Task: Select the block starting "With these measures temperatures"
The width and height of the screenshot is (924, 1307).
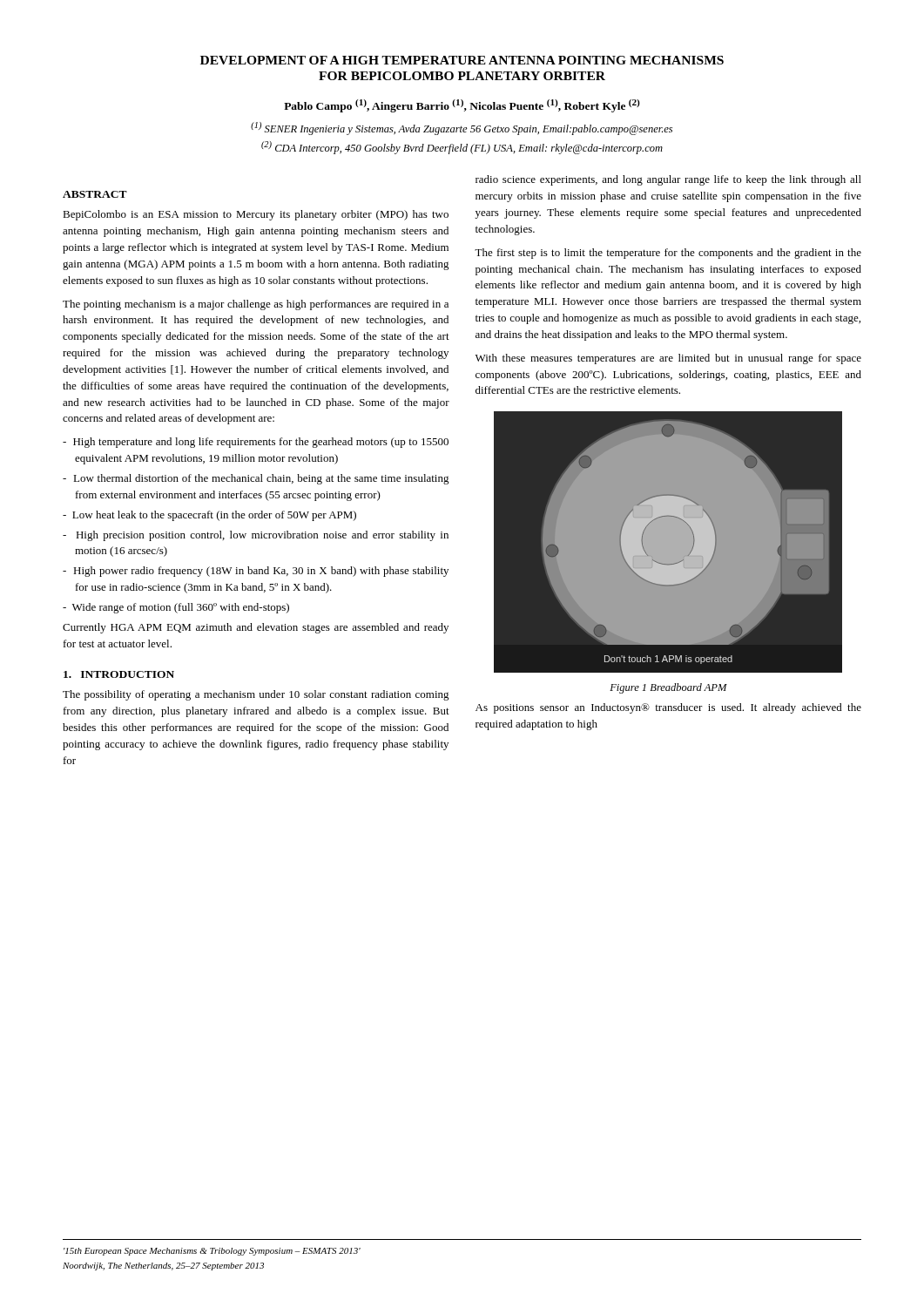Action: pyautogui.click(x=668, y=375)
